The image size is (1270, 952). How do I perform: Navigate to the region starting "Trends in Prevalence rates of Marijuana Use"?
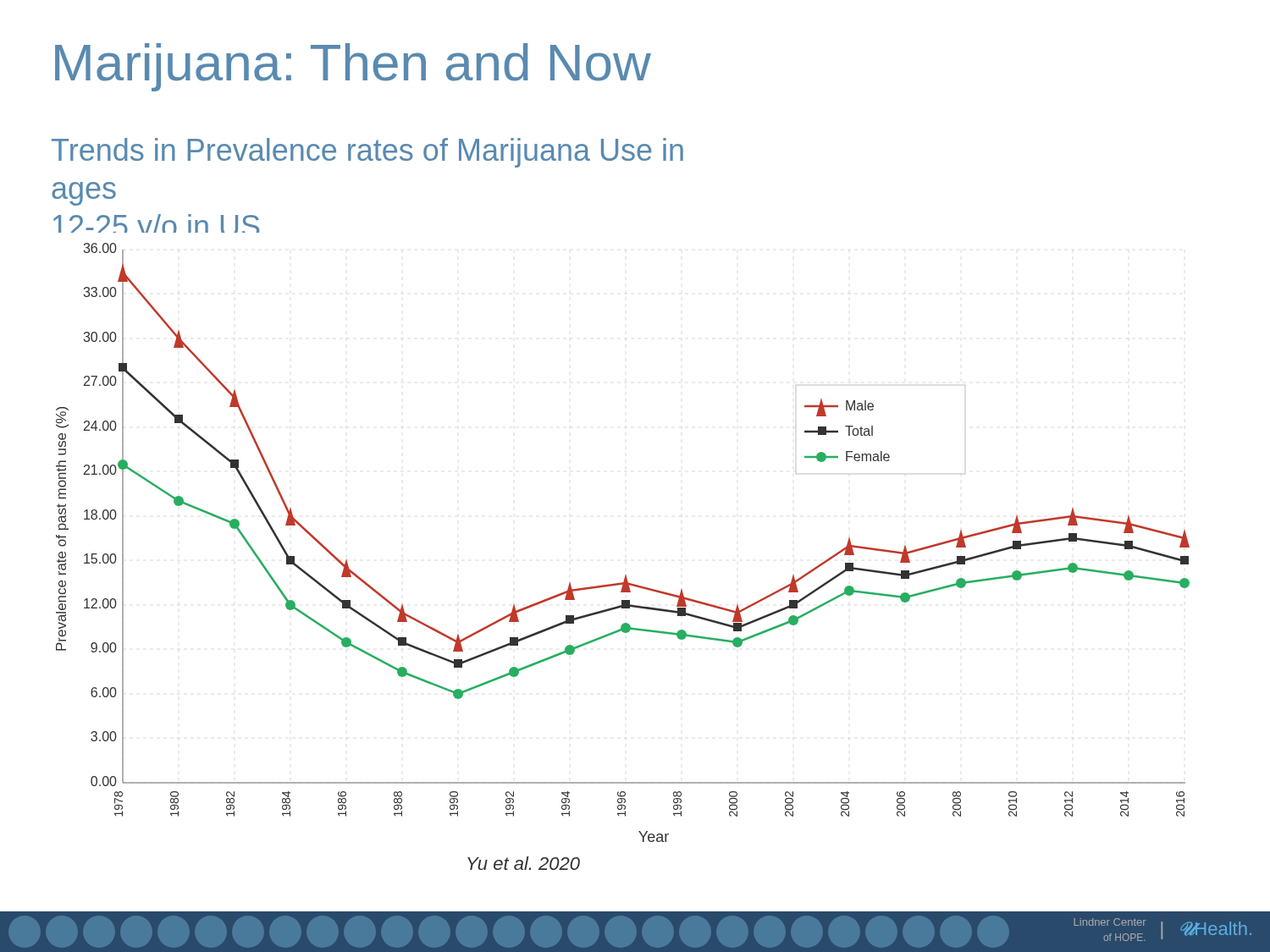(367, 153)
